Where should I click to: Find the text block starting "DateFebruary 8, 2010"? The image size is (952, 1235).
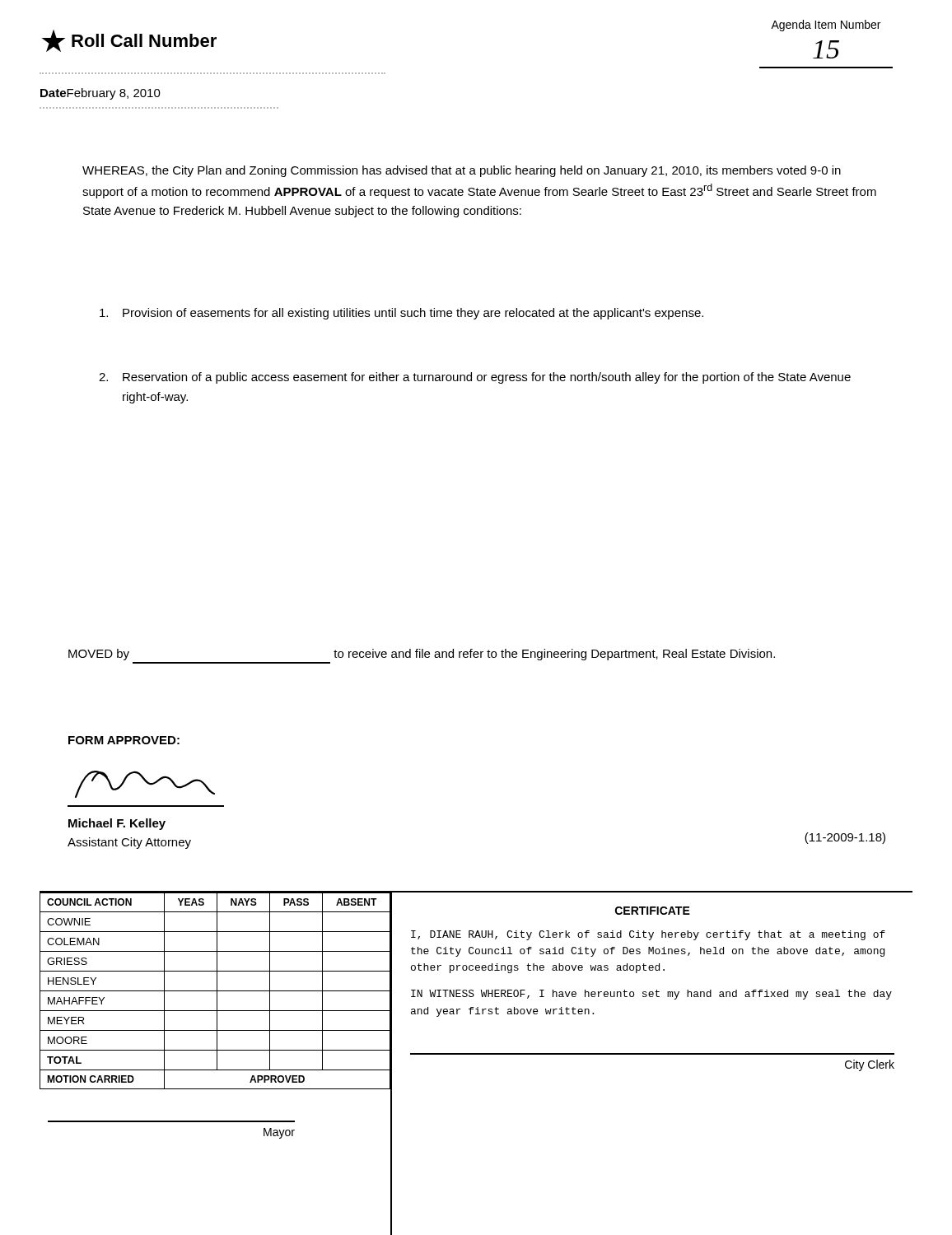click(x=100, y=93)
